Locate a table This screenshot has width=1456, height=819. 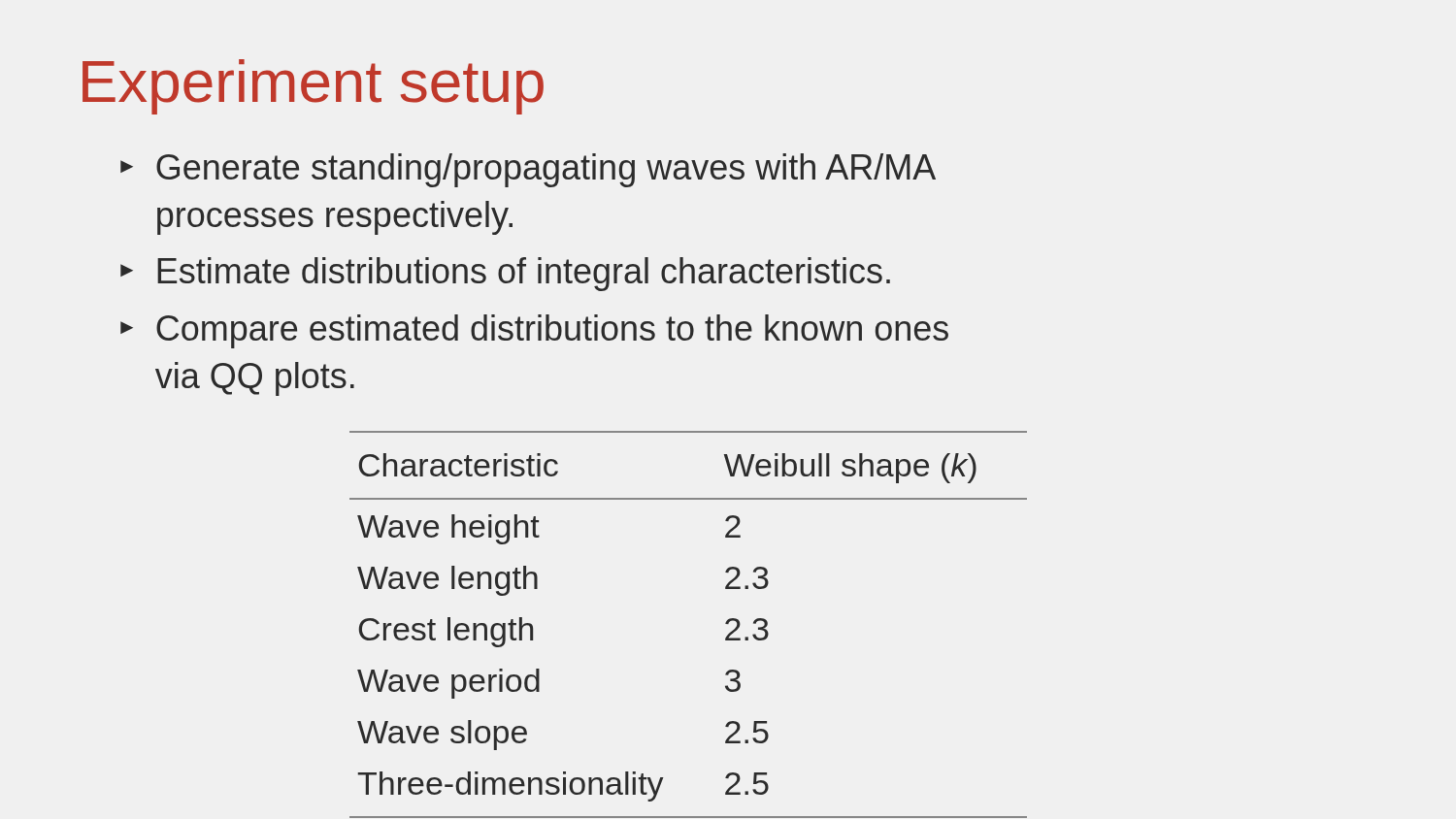pos(864,625)
